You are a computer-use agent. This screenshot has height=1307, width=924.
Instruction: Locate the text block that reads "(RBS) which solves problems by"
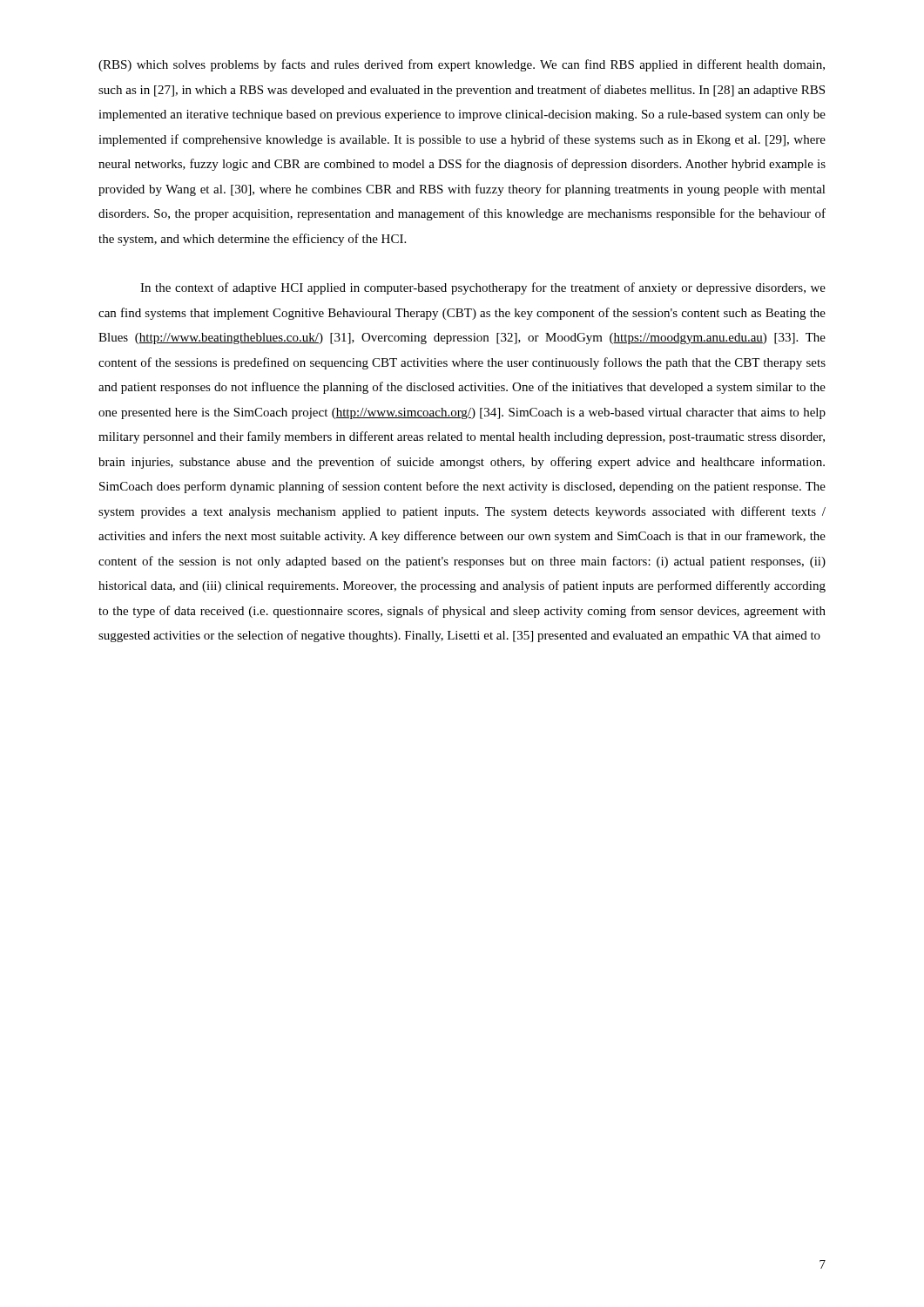click(x=462, y=151)
